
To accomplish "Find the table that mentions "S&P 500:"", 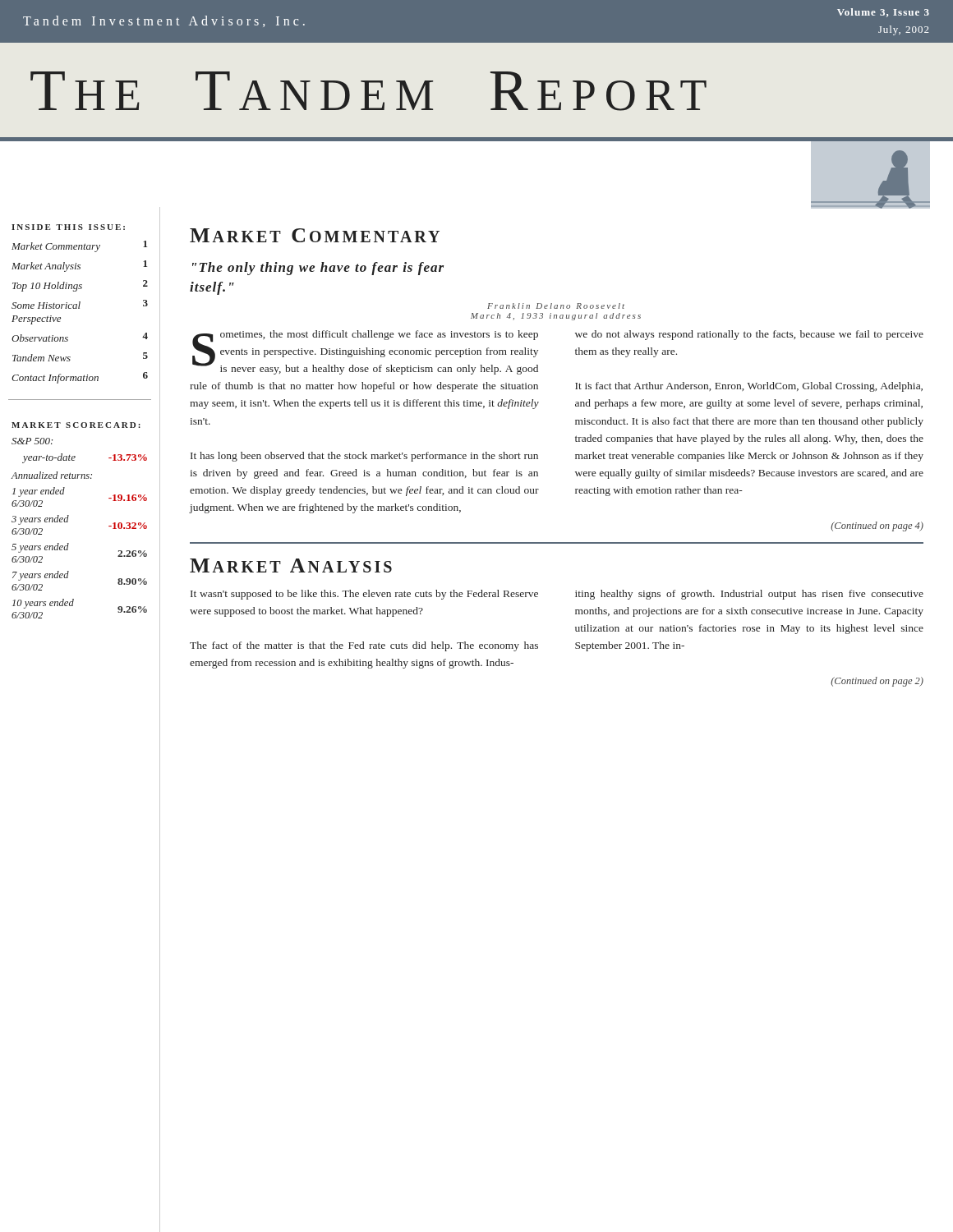I will [80, 528].
